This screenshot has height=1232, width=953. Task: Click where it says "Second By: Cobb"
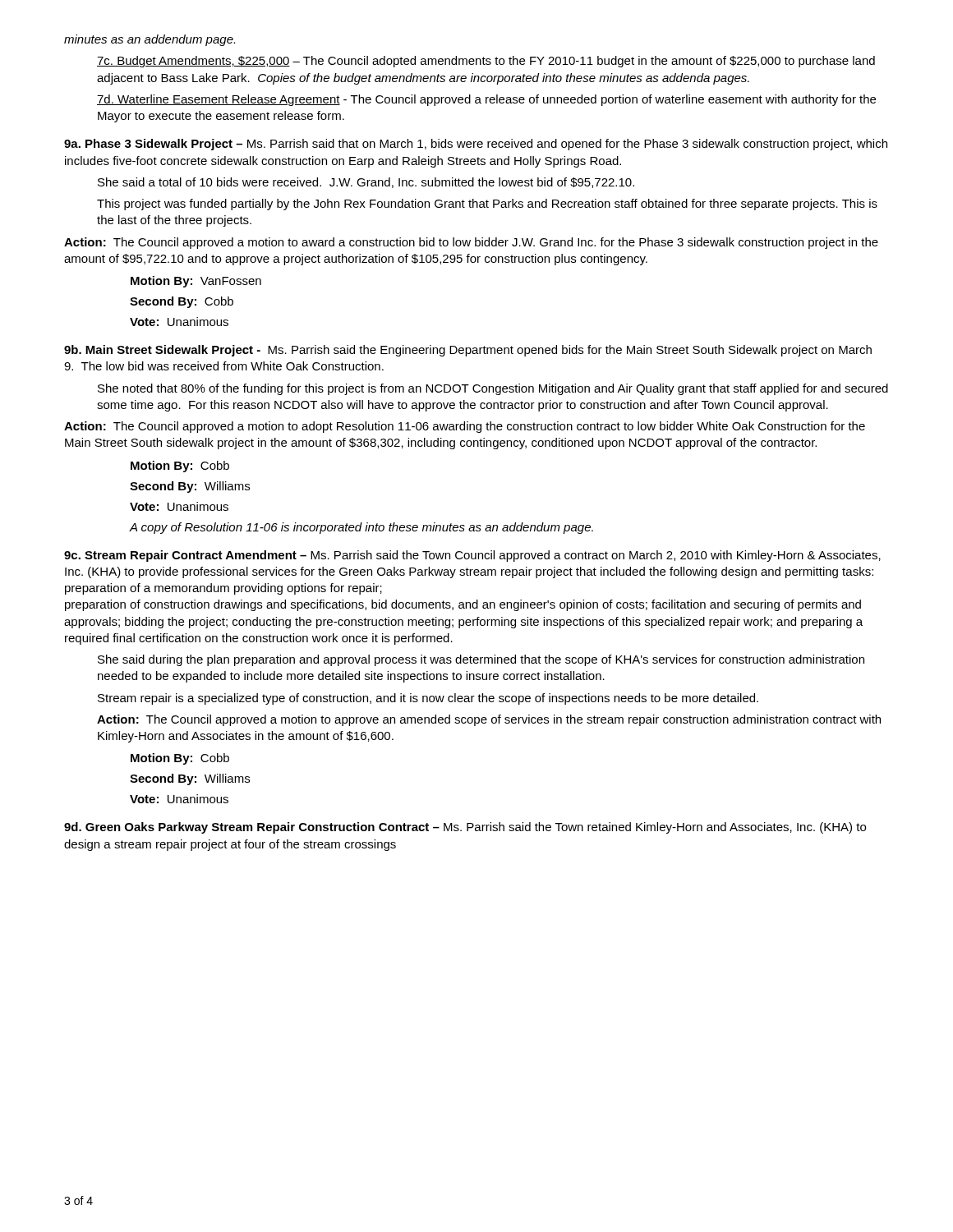pyautogui.click(x=182, y=302)
